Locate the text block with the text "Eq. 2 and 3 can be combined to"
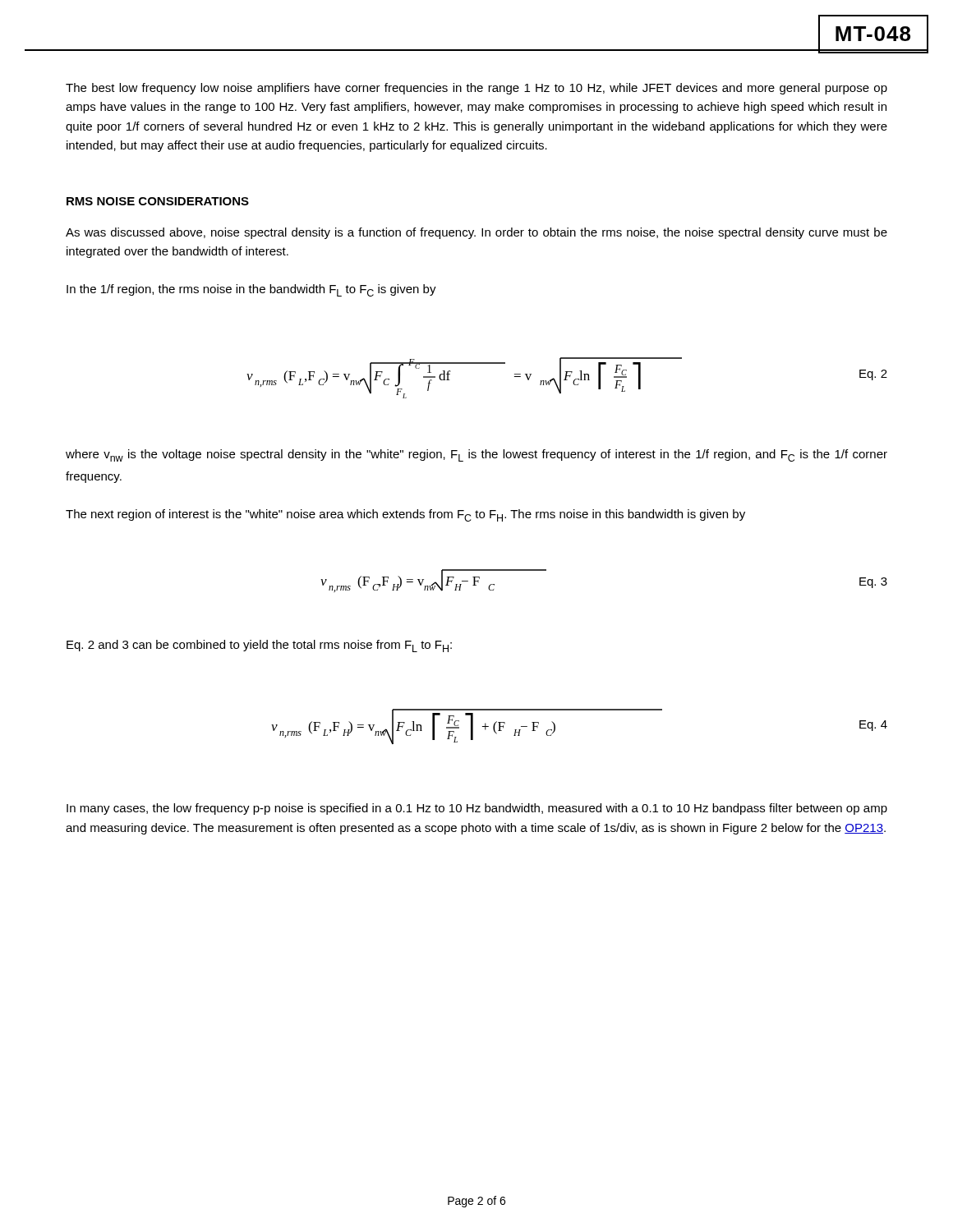This screenshot has height=1232, width=953. [259, 646]
